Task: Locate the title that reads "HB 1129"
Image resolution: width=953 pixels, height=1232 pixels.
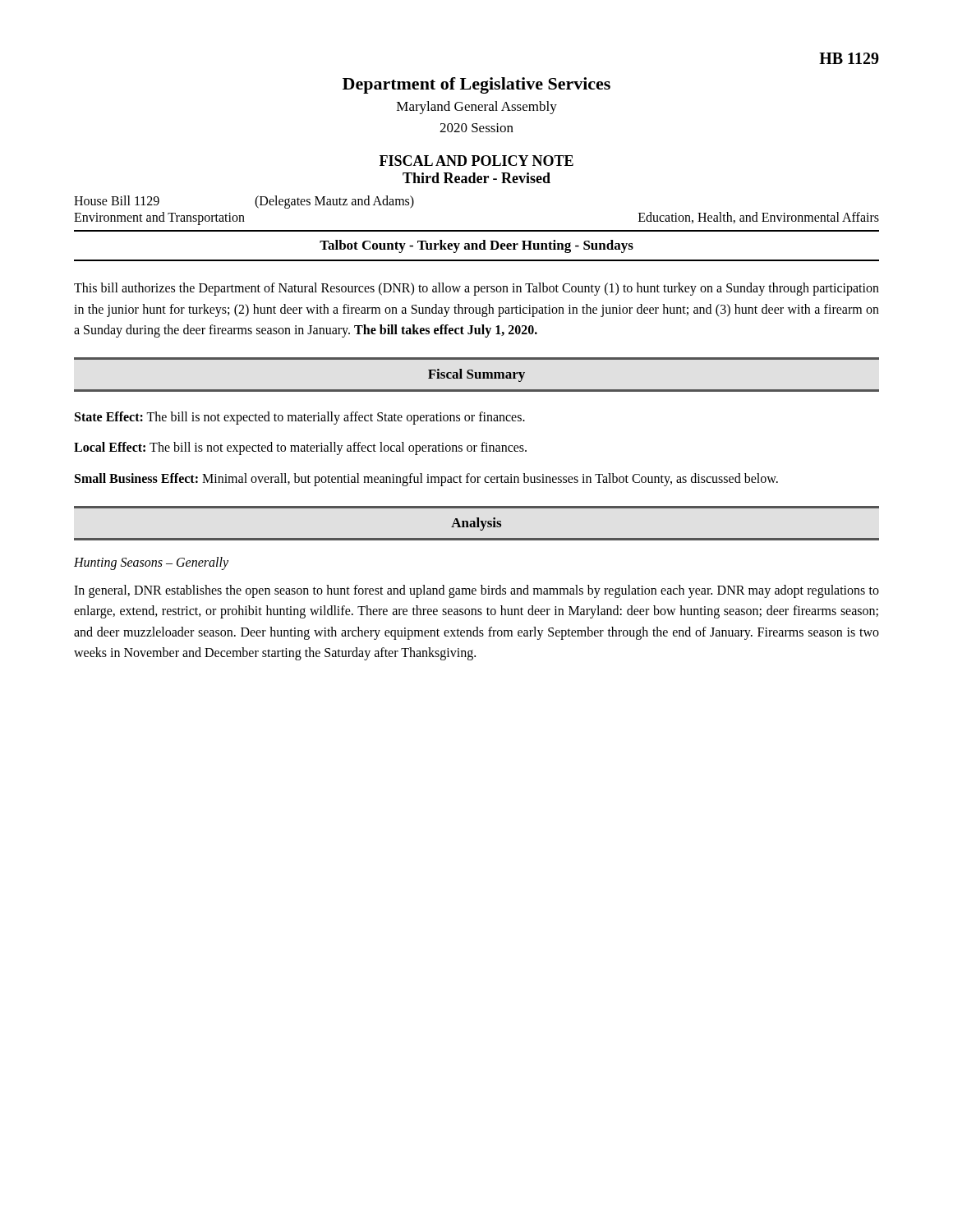Action: (849, 58)
